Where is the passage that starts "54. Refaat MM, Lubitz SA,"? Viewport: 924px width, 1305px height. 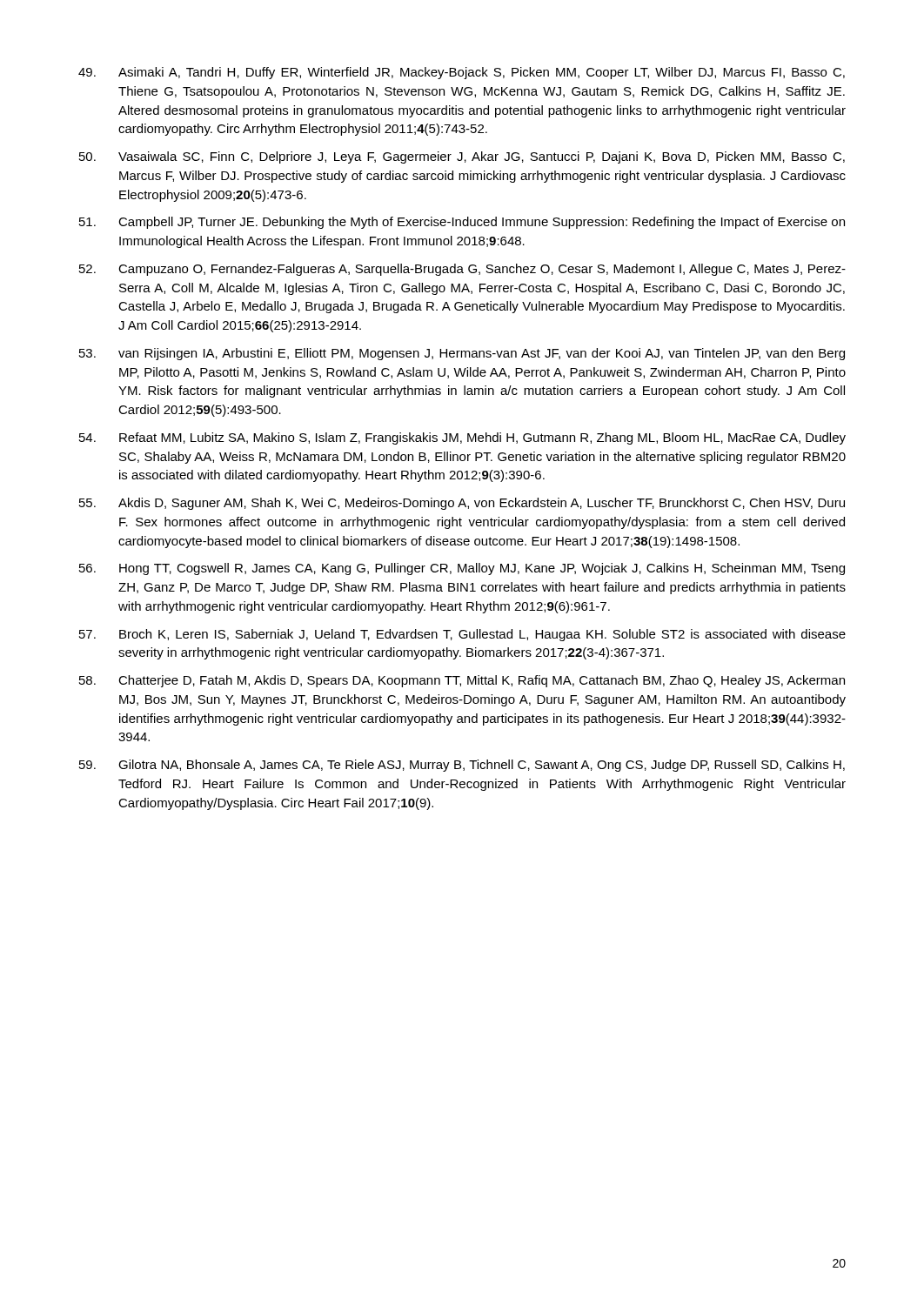coord(462,456)
